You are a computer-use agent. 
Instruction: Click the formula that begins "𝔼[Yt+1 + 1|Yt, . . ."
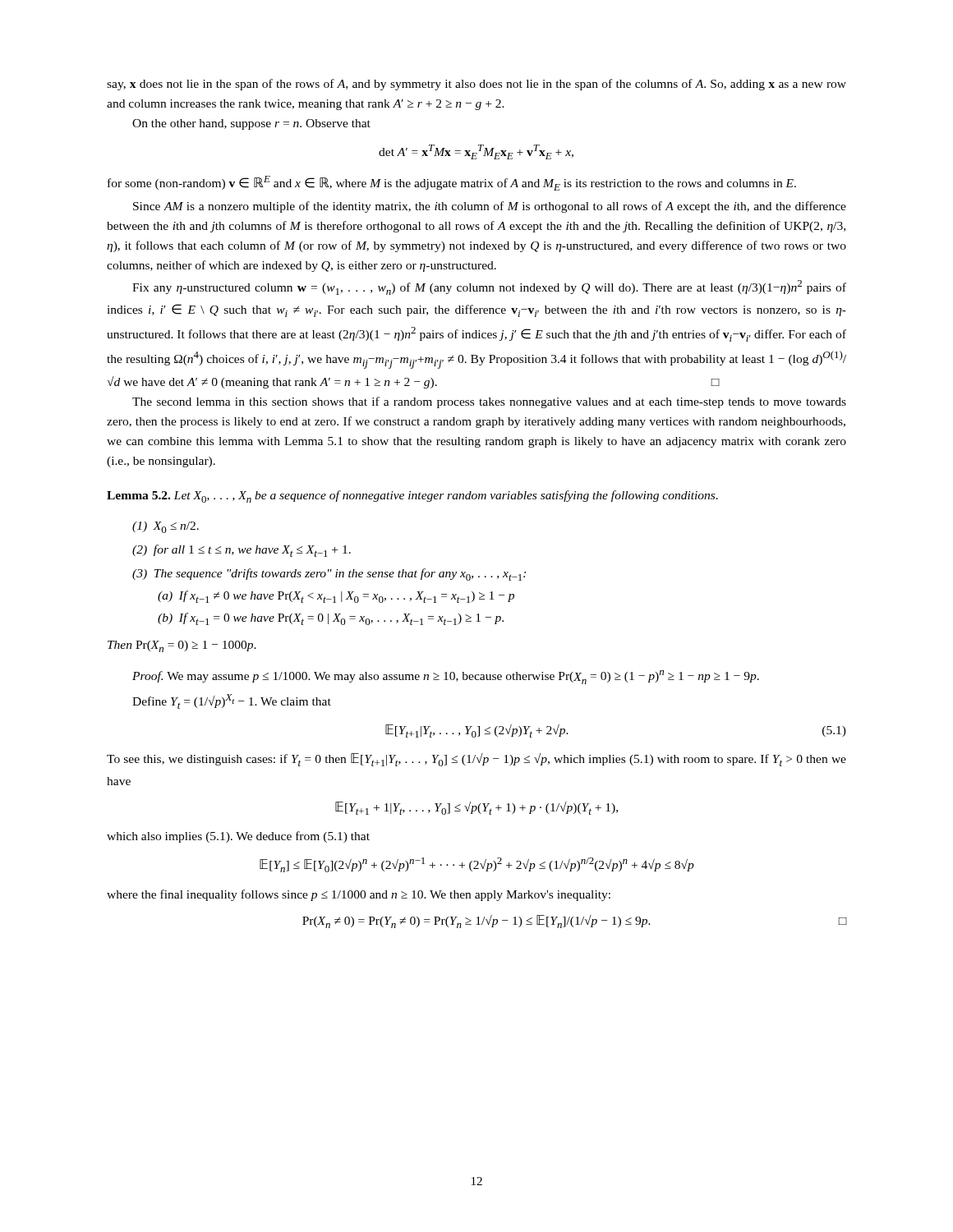click(x=476, y=809)
